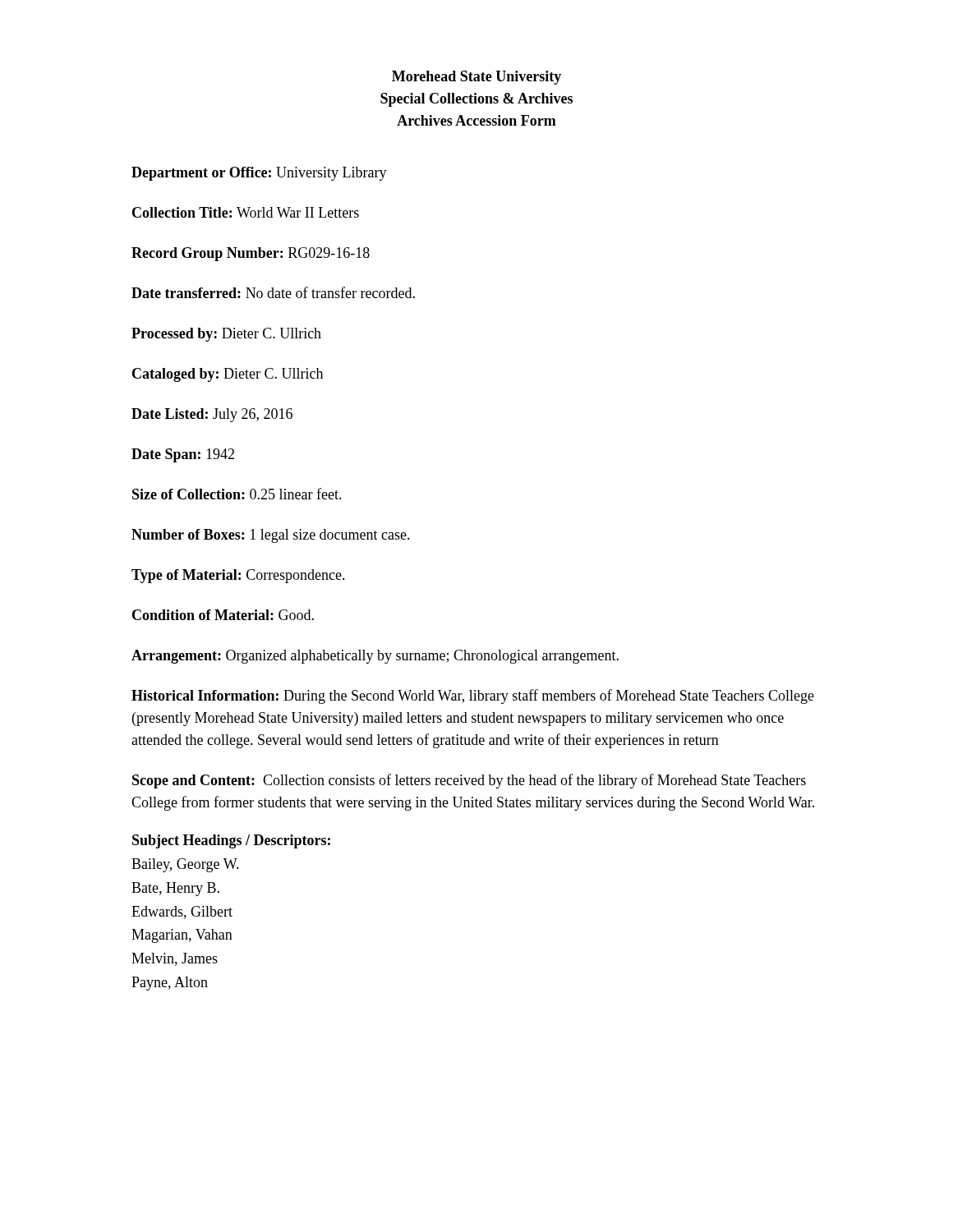This screenshot has width=953, height=1232.
Task: Click on the passage starting "Melvin, James"
Action: (x=175, y=959)
